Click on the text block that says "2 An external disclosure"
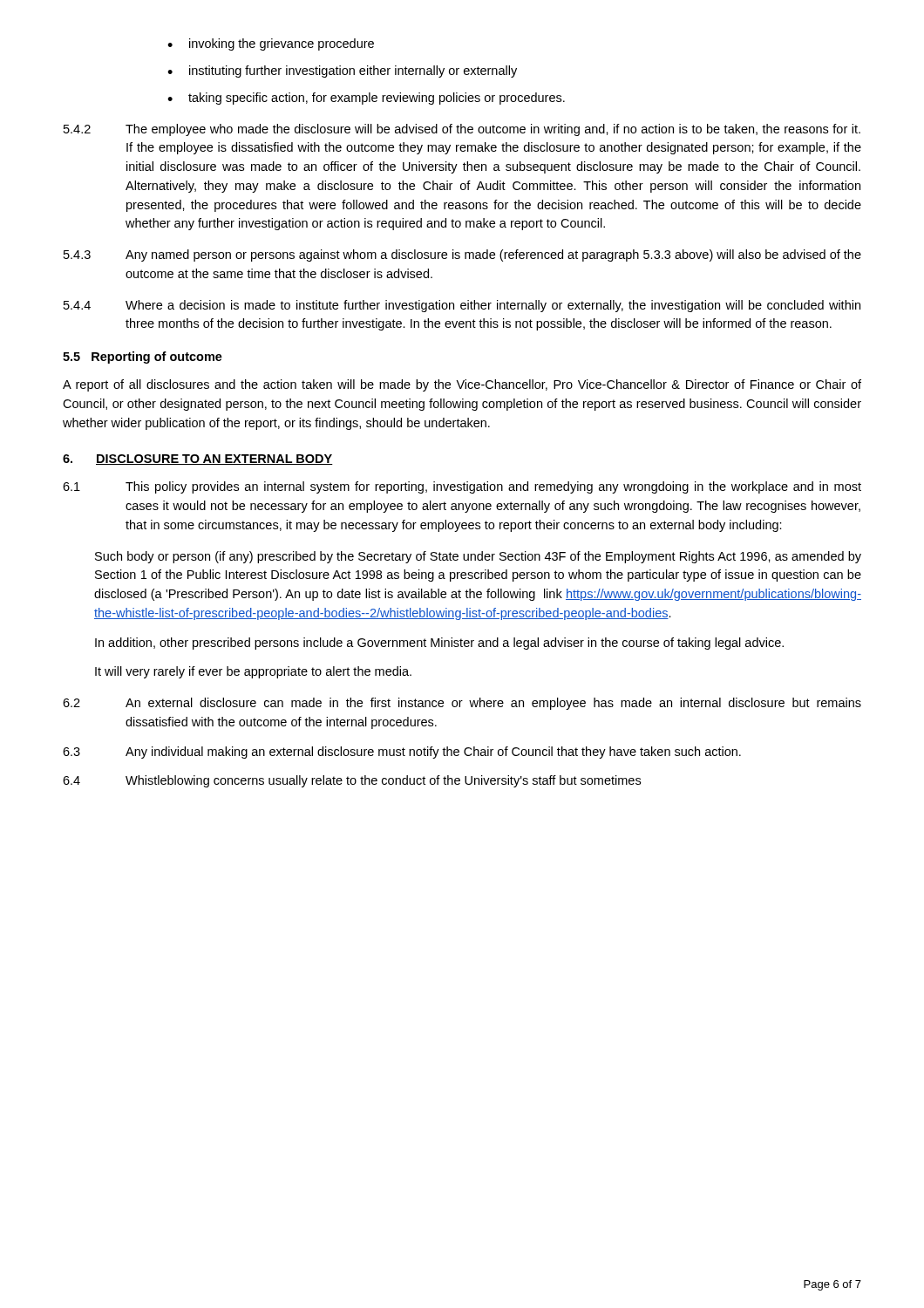924x1308 pixels. [x=462, y=713]
